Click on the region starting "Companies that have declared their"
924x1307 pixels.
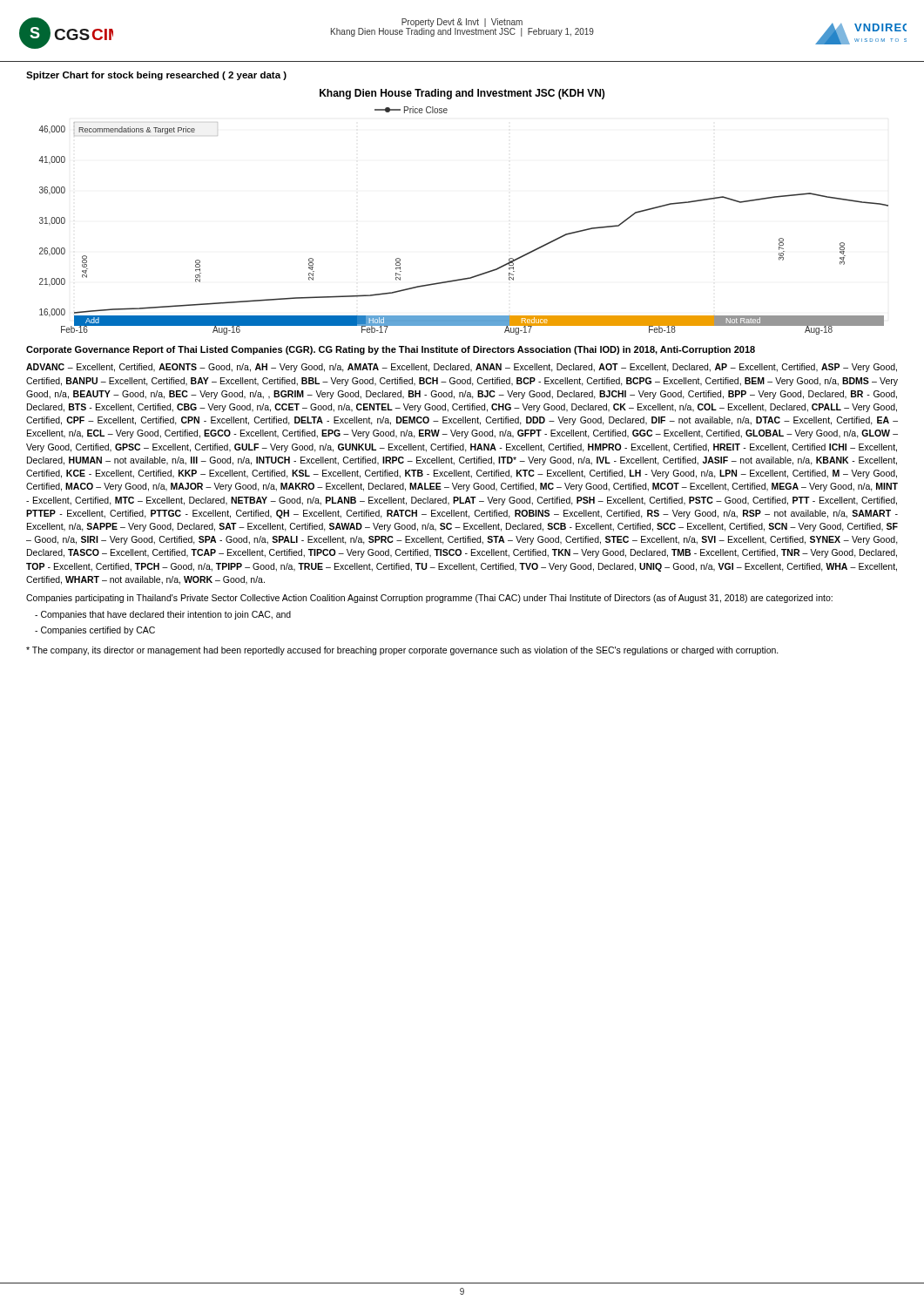point(163,615)
